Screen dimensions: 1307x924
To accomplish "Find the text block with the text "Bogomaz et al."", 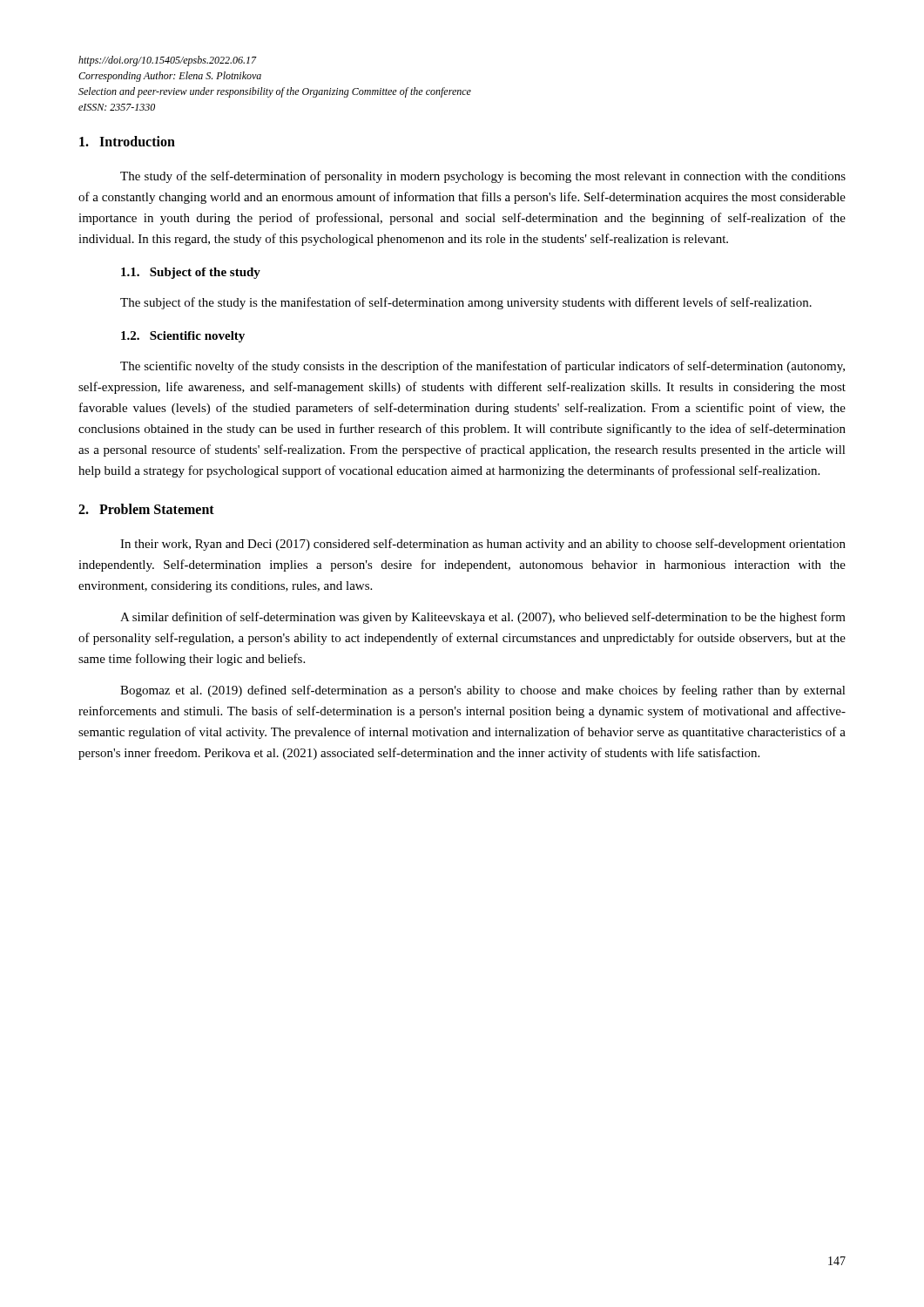I will tap(462, 721).
